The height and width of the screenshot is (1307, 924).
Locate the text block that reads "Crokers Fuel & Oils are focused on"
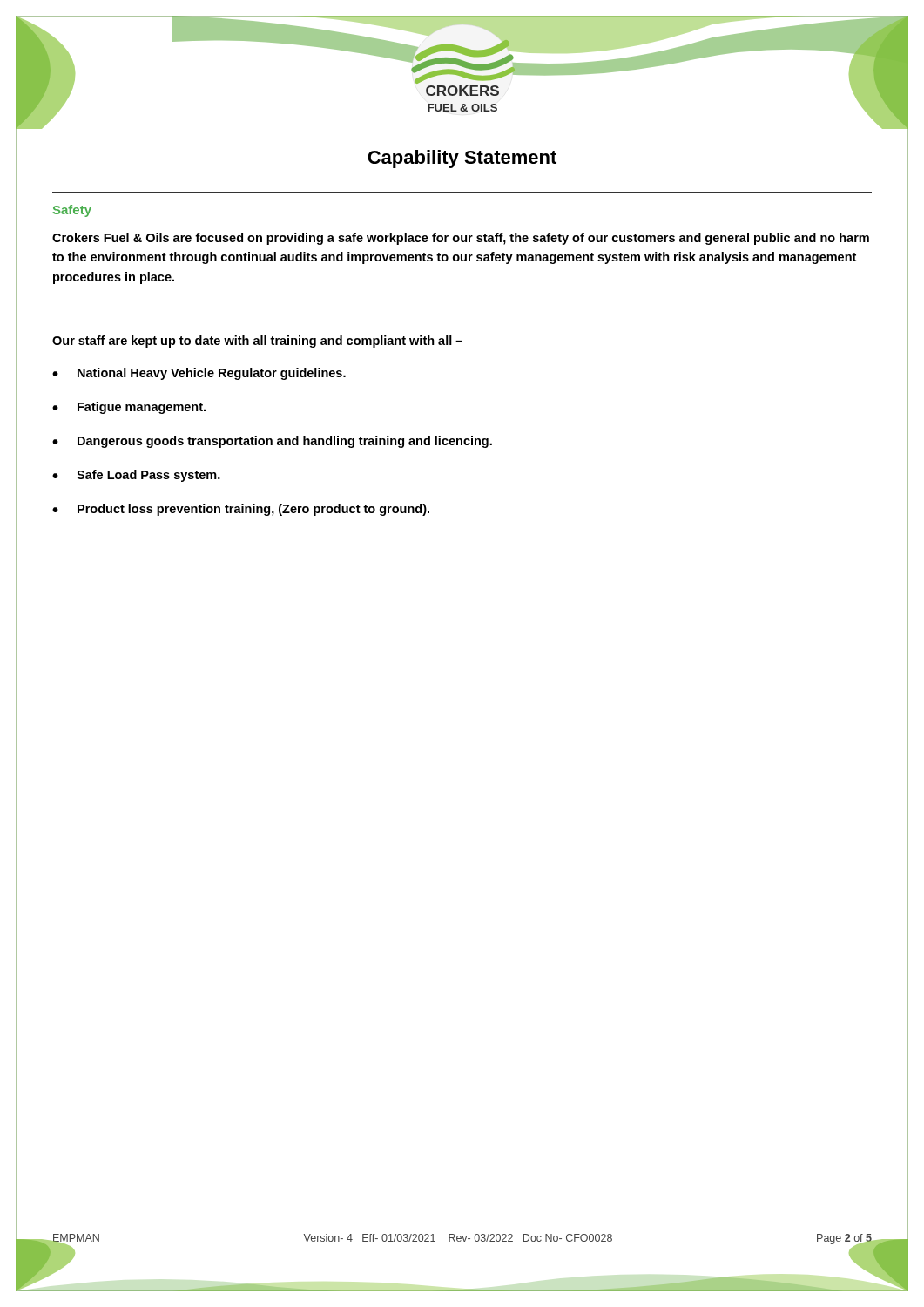click(461, 257)
